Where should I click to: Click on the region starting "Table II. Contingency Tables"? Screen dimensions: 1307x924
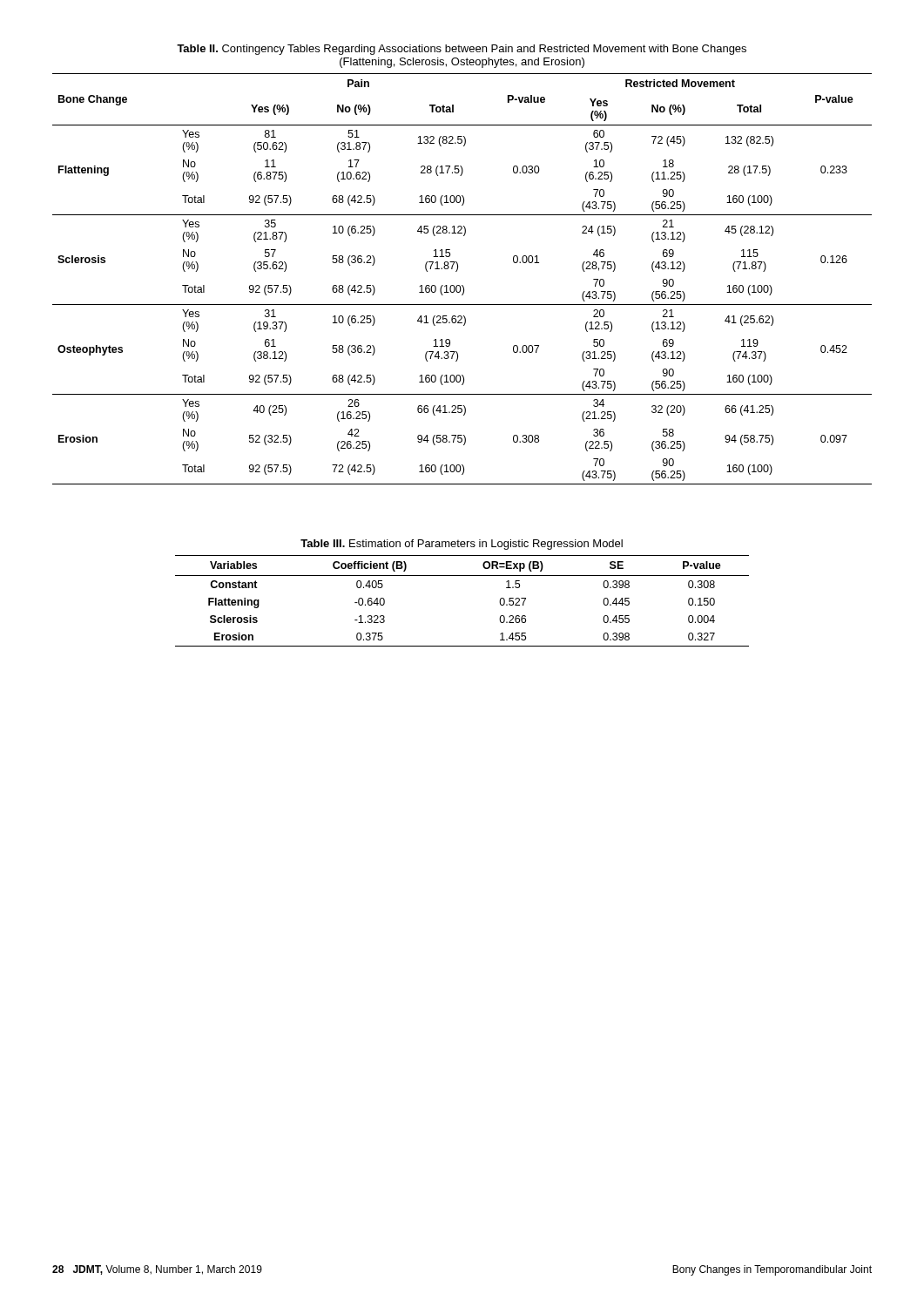(462, 55)
